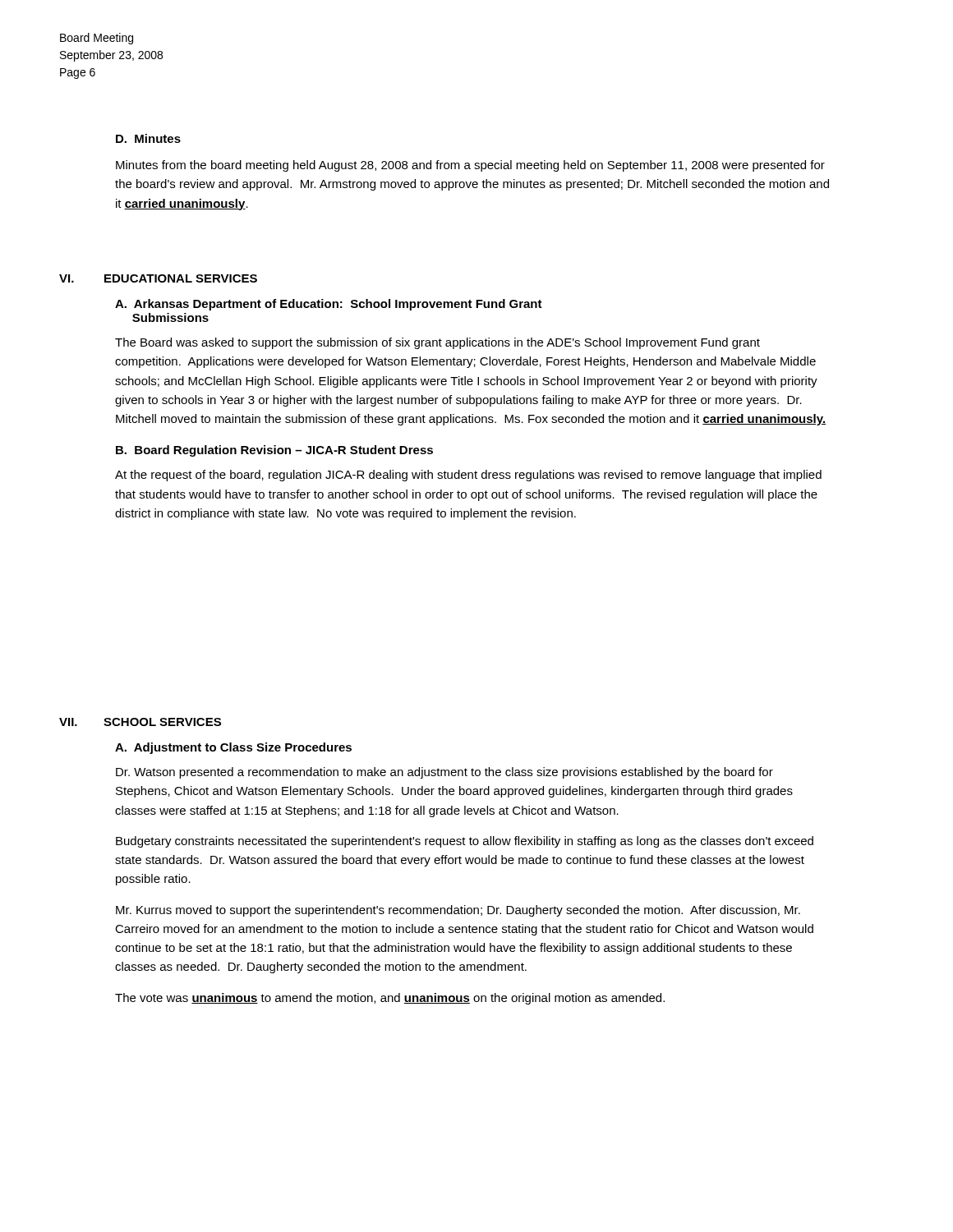Select the text block that says "Minutes from the board meeting held August 28,"
This screenshot has height=1232, width=953.
click(472, 184)
